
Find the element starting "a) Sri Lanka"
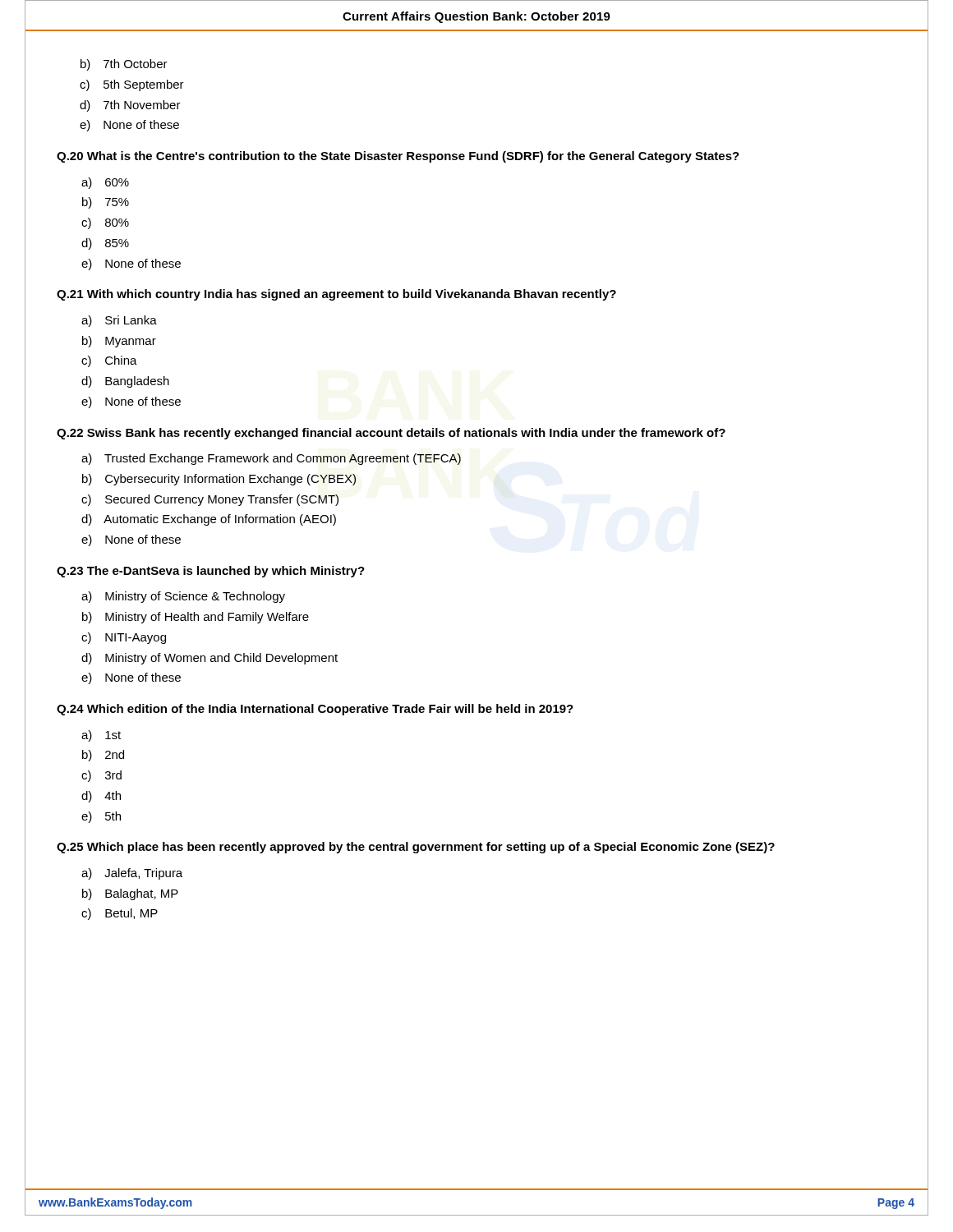click(x=119, y=320)
